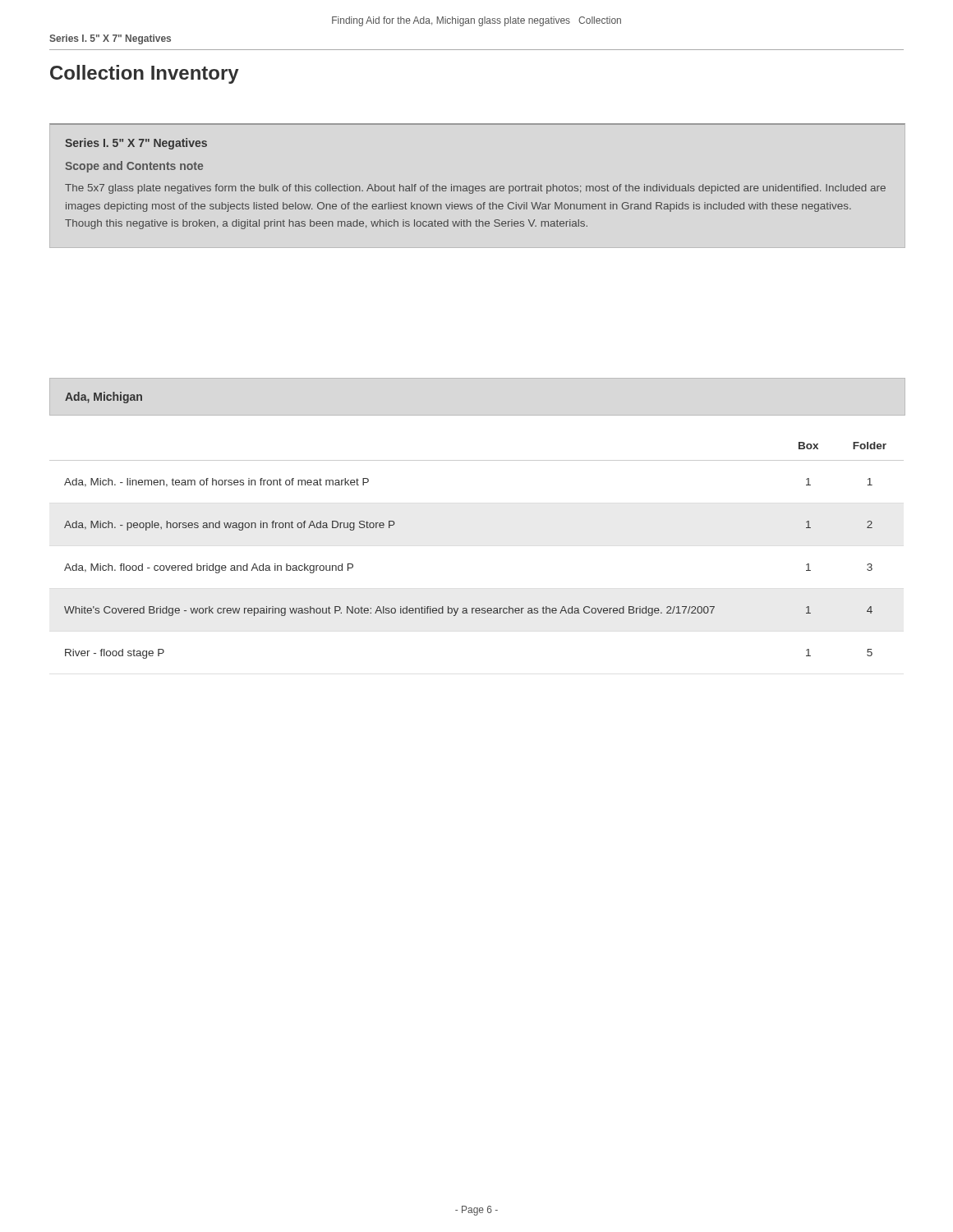Select the title with the text "Collection Inventory"
The height and width of the screenshot is (1232, 953).
(x=144, y=73)
